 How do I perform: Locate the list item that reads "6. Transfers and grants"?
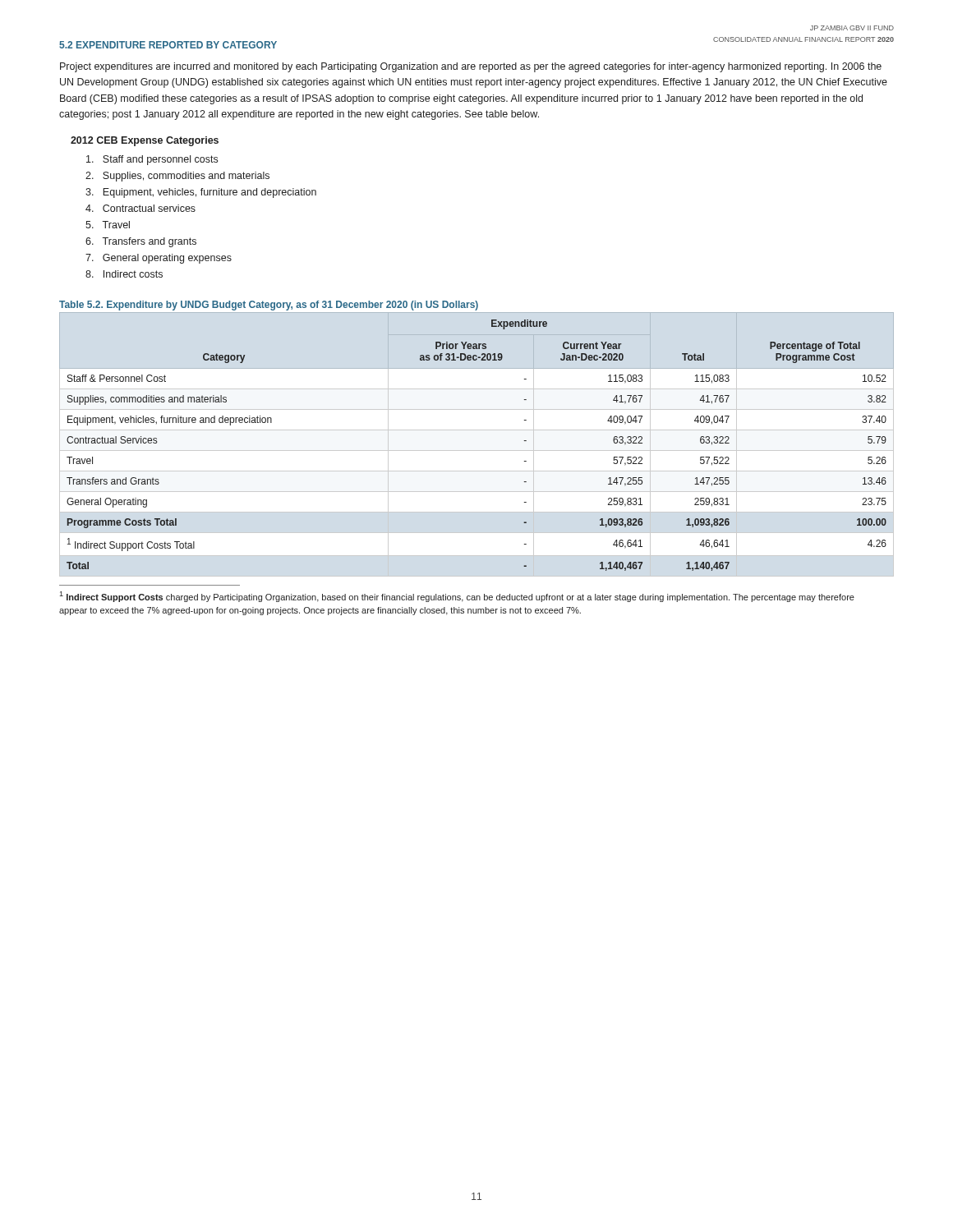click(141, 241)
